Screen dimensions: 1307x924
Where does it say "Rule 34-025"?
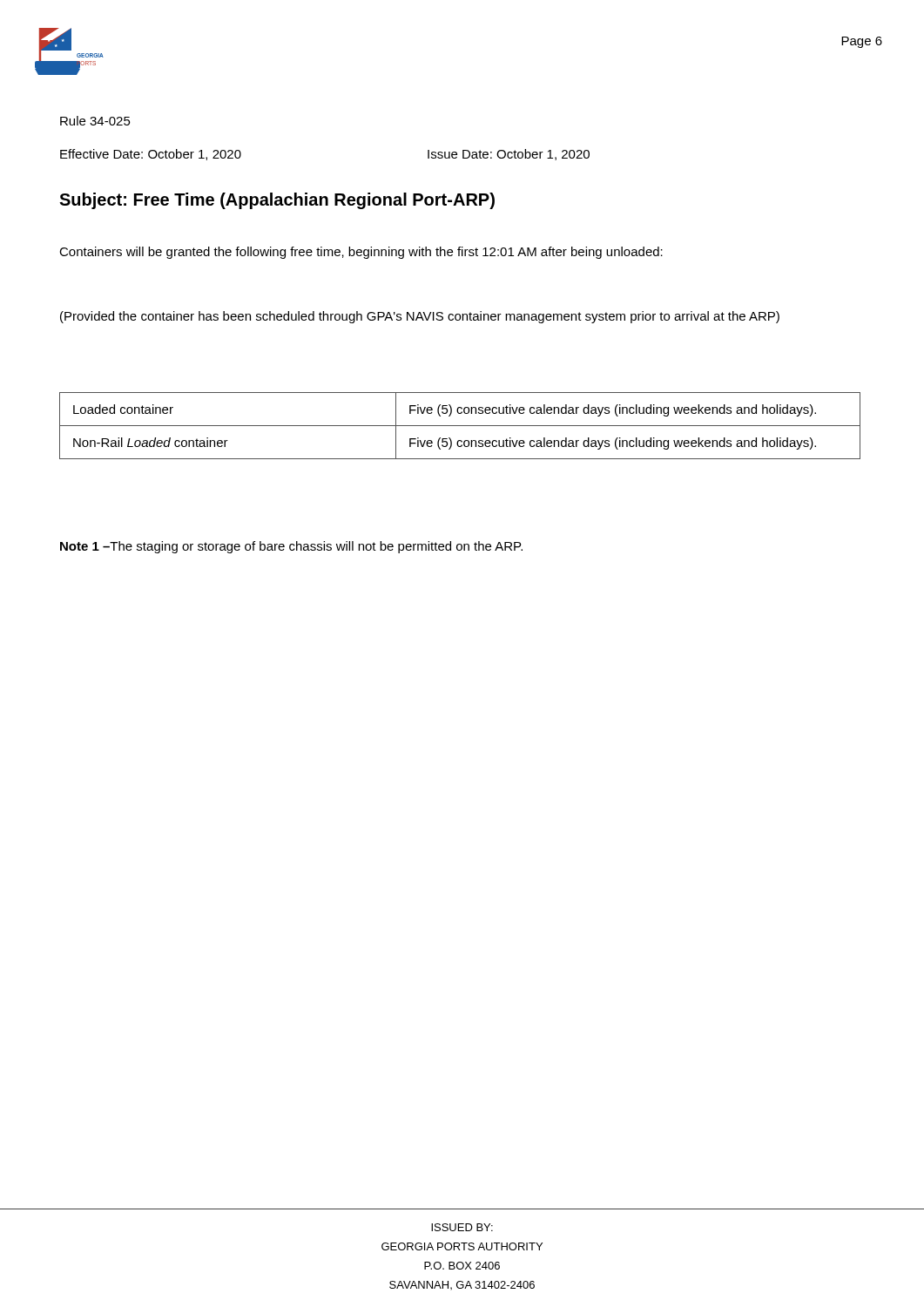pos(95,121)
